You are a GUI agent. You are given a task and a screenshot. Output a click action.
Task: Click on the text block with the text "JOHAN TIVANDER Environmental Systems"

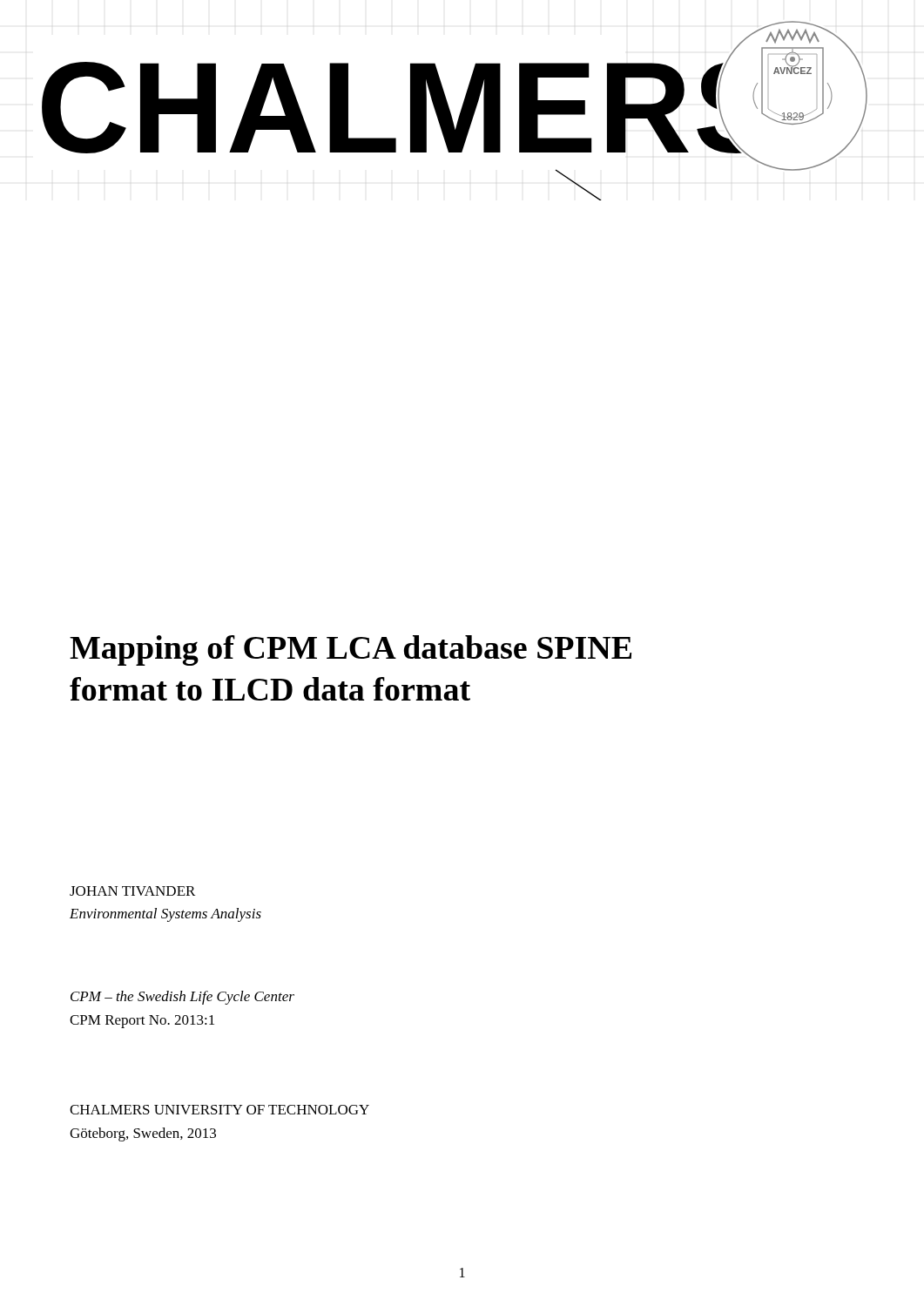pyautogui.click(x=165, y=902)
